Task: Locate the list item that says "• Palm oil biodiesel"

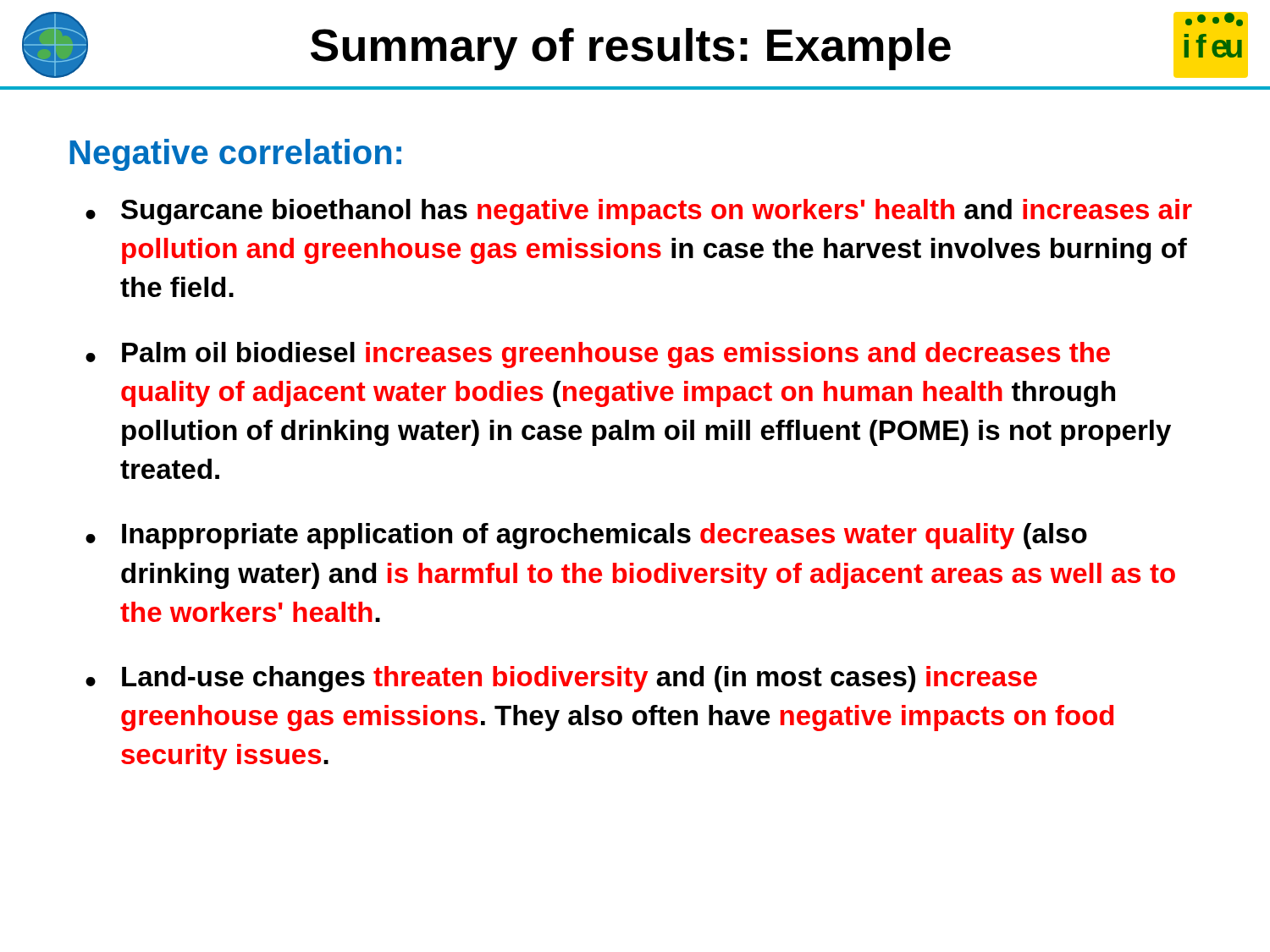Action: (644, 411)
